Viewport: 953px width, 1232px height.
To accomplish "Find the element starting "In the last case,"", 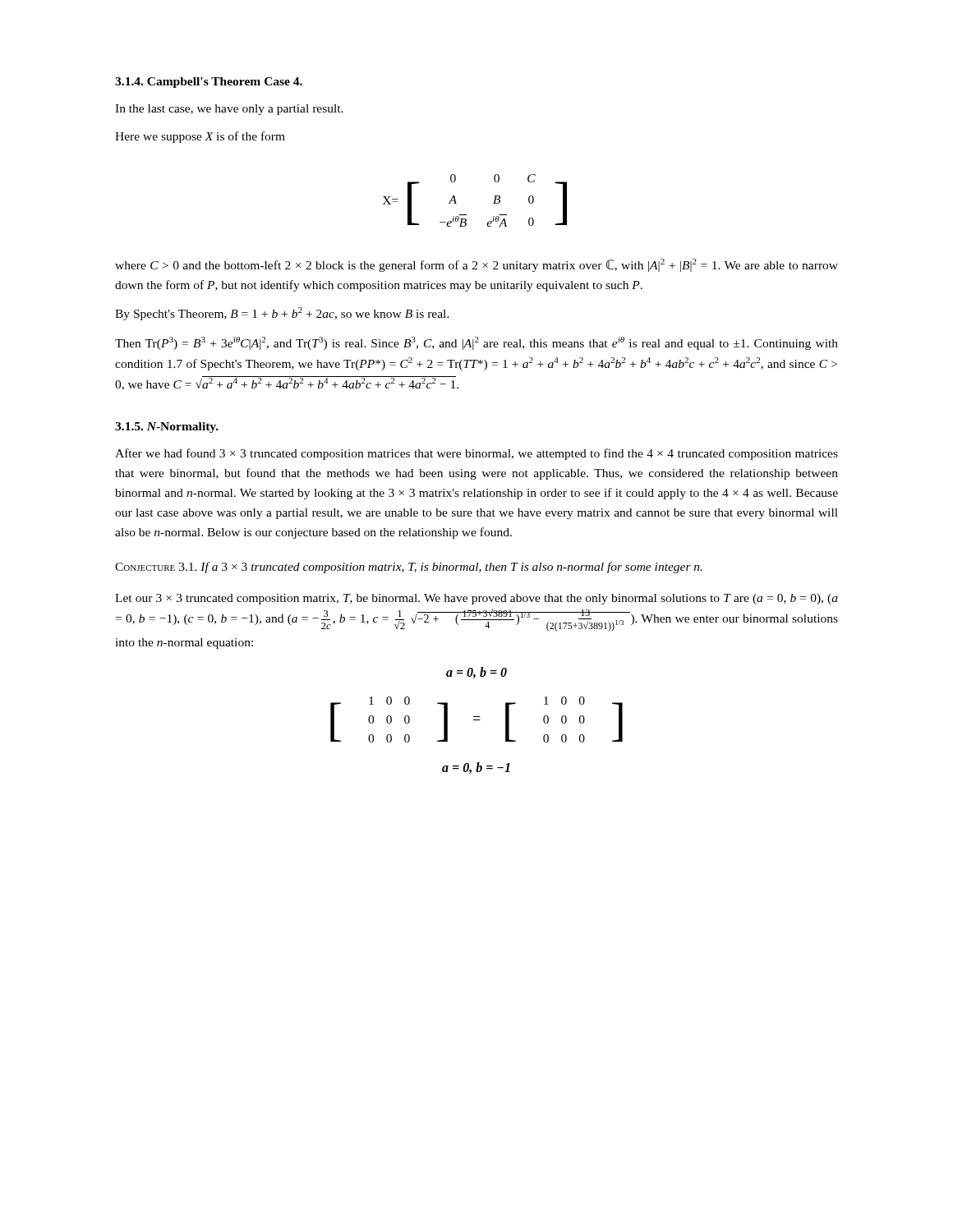I will tap(229, 108).
